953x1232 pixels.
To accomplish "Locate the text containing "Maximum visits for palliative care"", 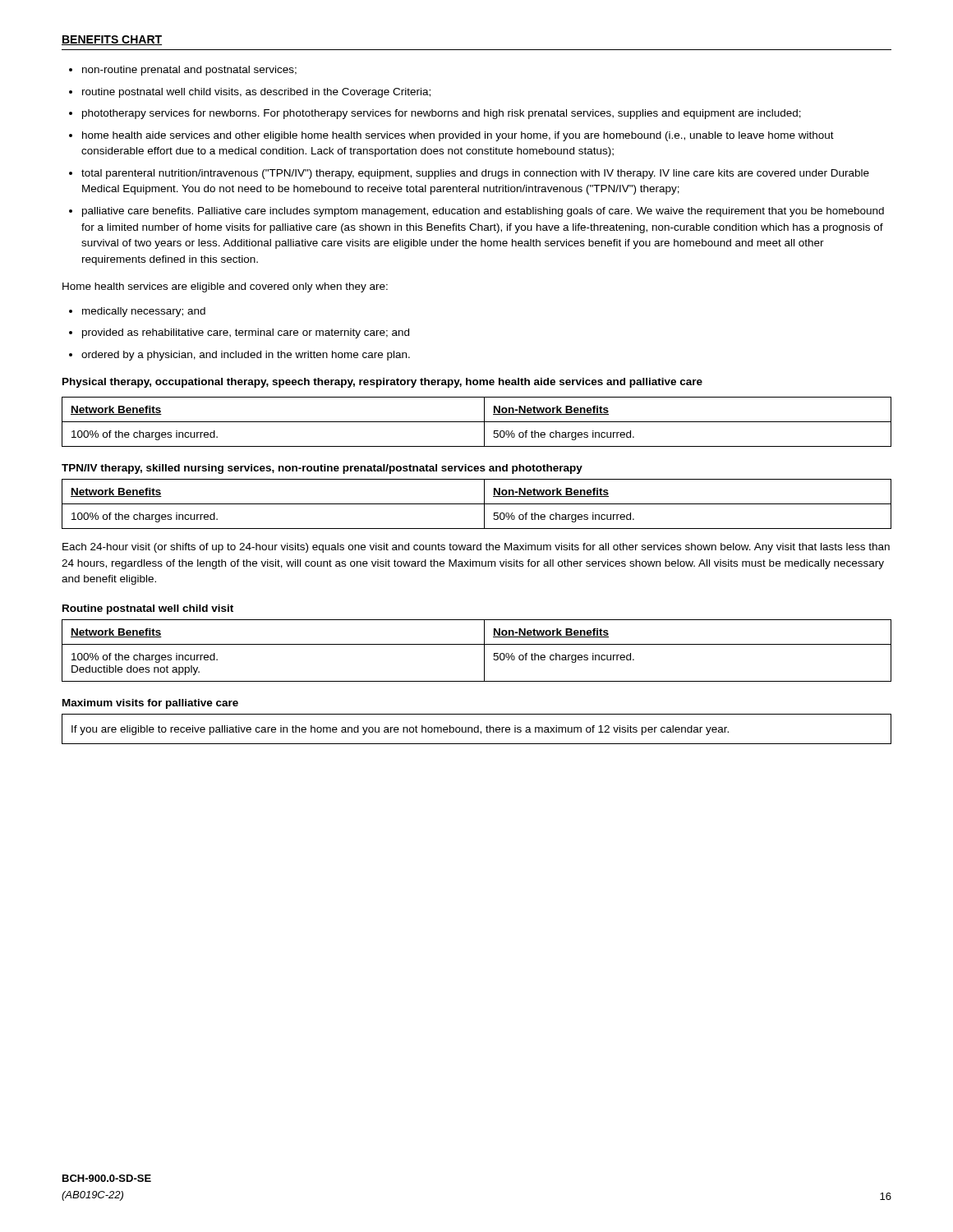I will point(150,702).
